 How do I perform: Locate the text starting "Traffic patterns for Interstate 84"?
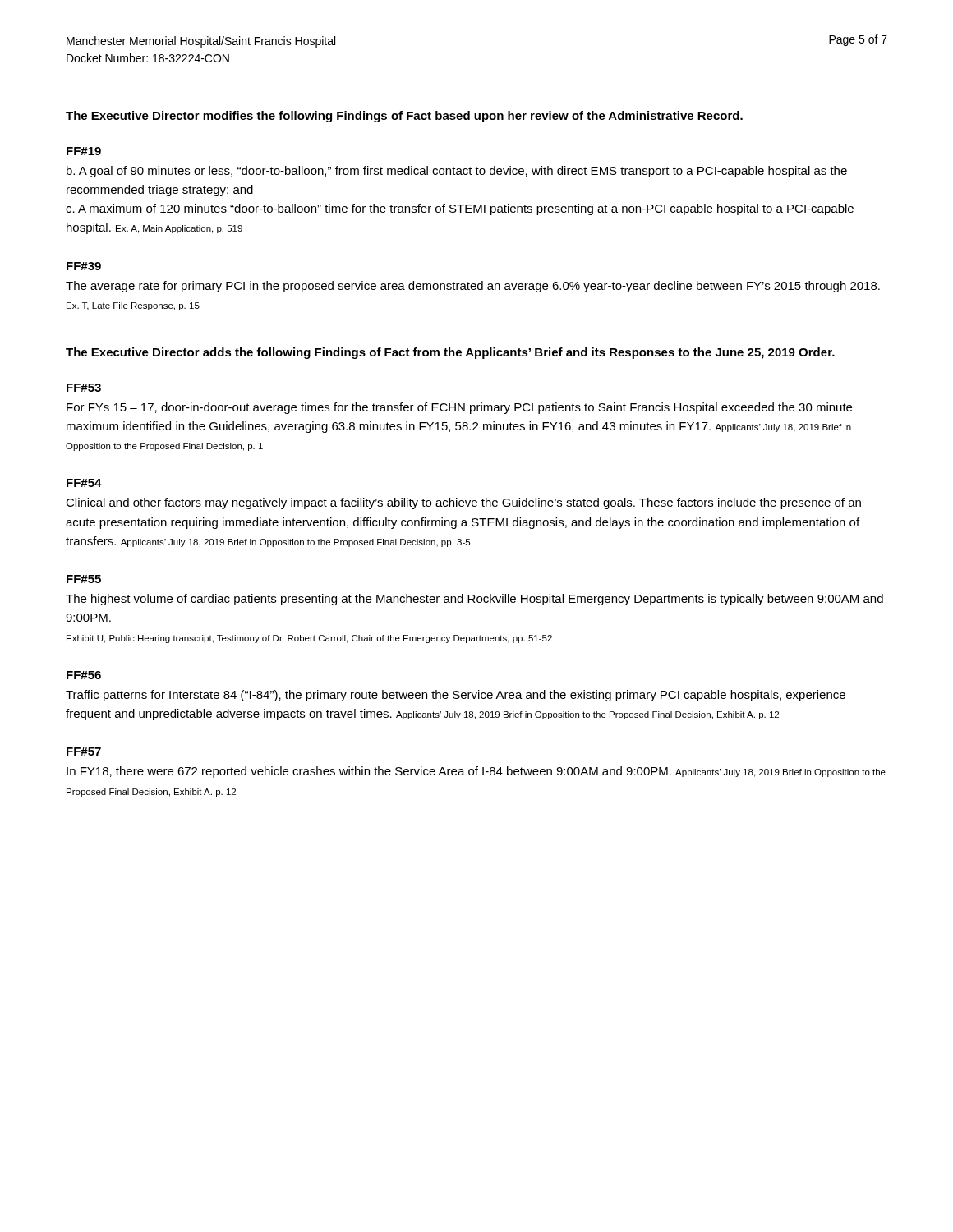click(x=456, y=704)
